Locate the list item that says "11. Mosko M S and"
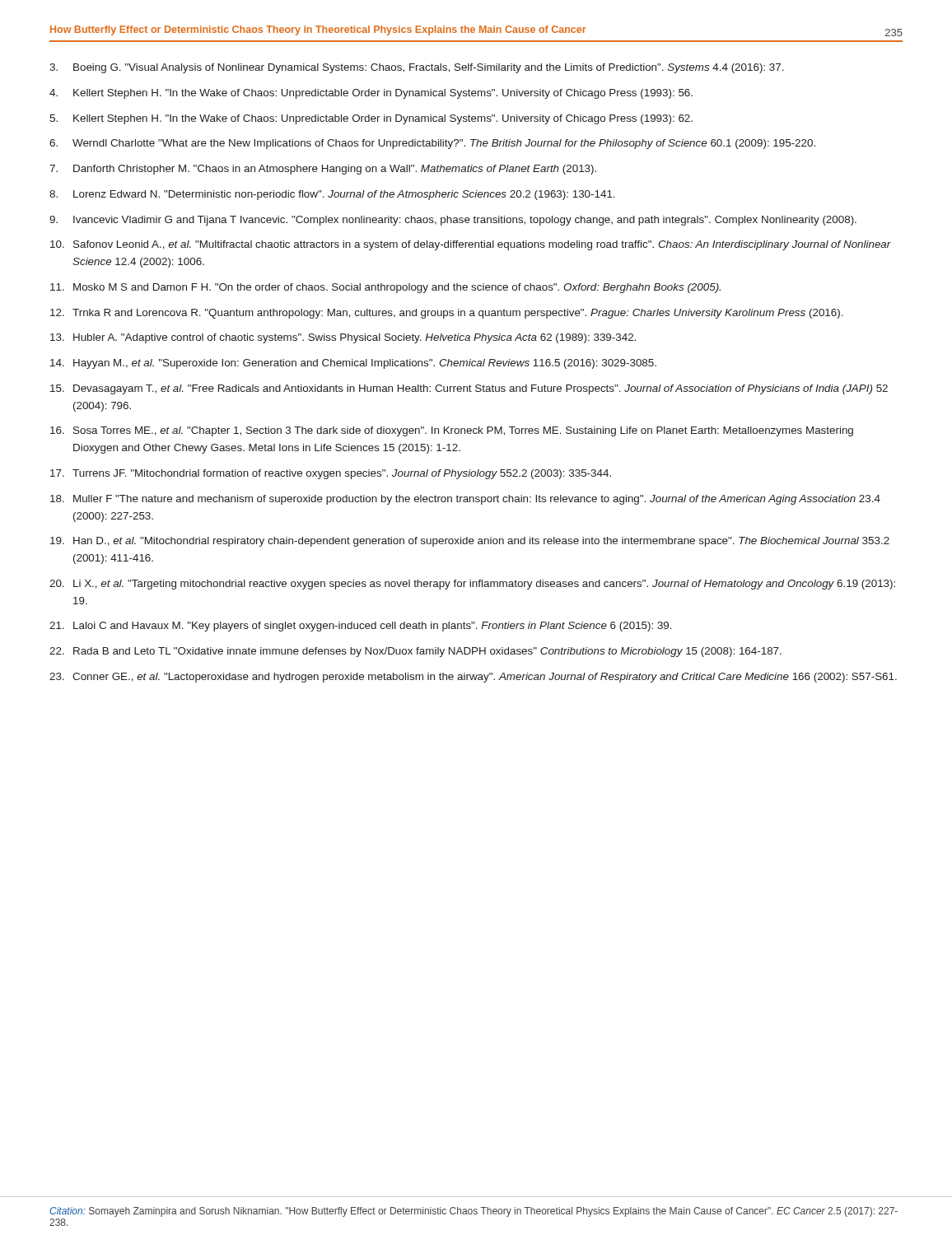The image size is (952, 1235). 476,288
